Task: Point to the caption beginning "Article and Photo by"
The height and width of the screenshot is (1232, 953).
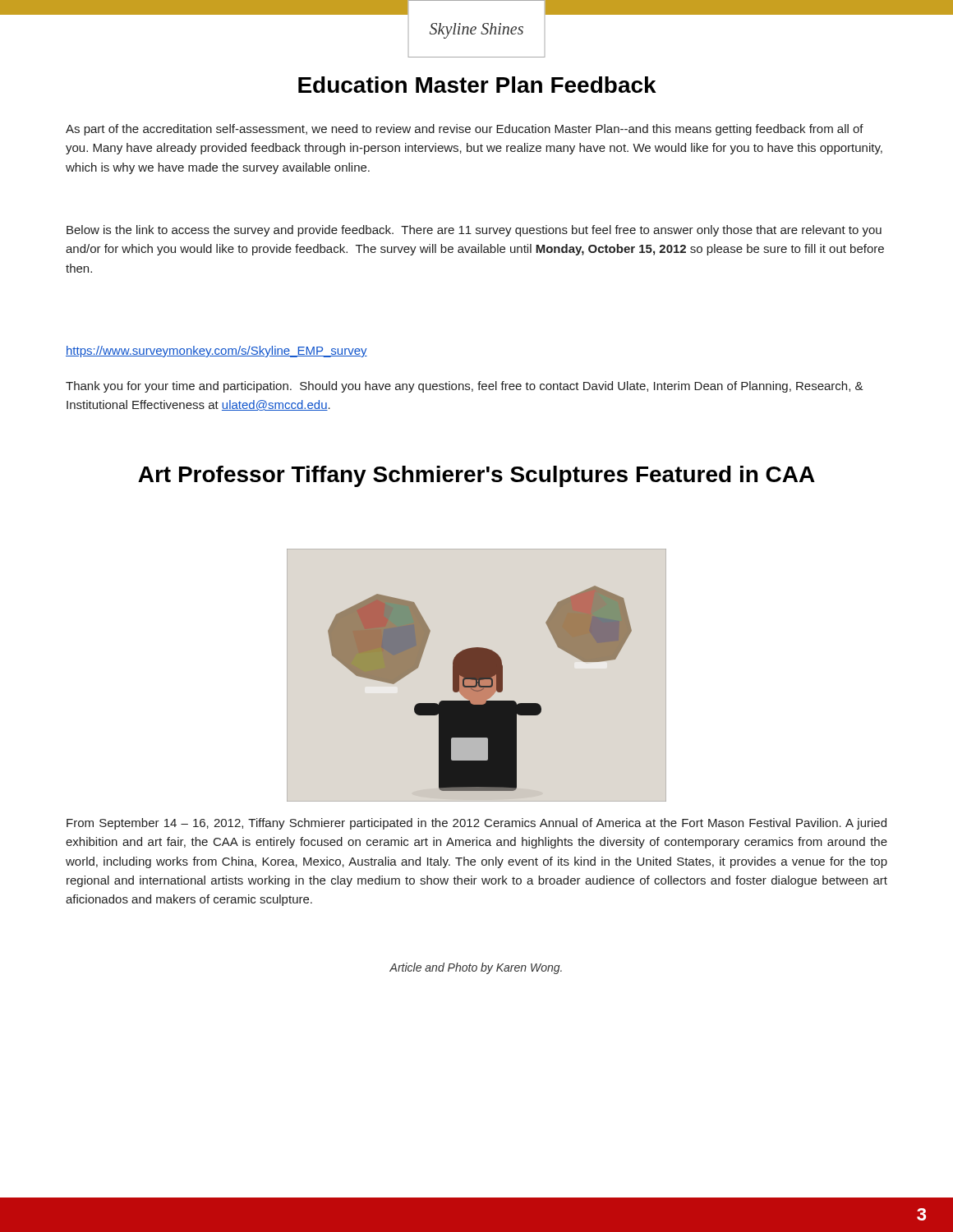Action: 476,968
